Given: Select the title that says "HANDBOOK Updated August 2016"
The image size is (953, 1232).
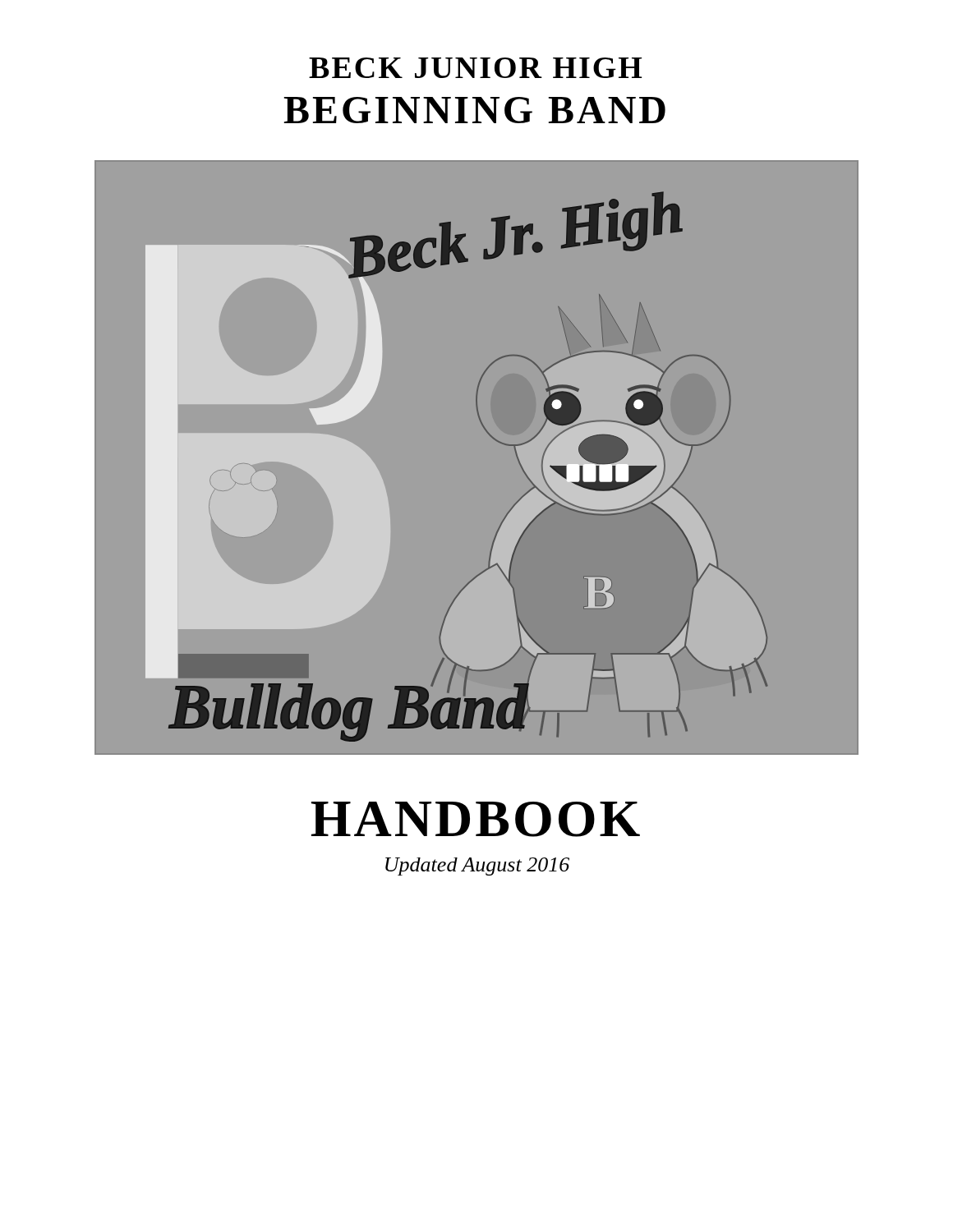Looking at the screenshot, I should (476, 833).
